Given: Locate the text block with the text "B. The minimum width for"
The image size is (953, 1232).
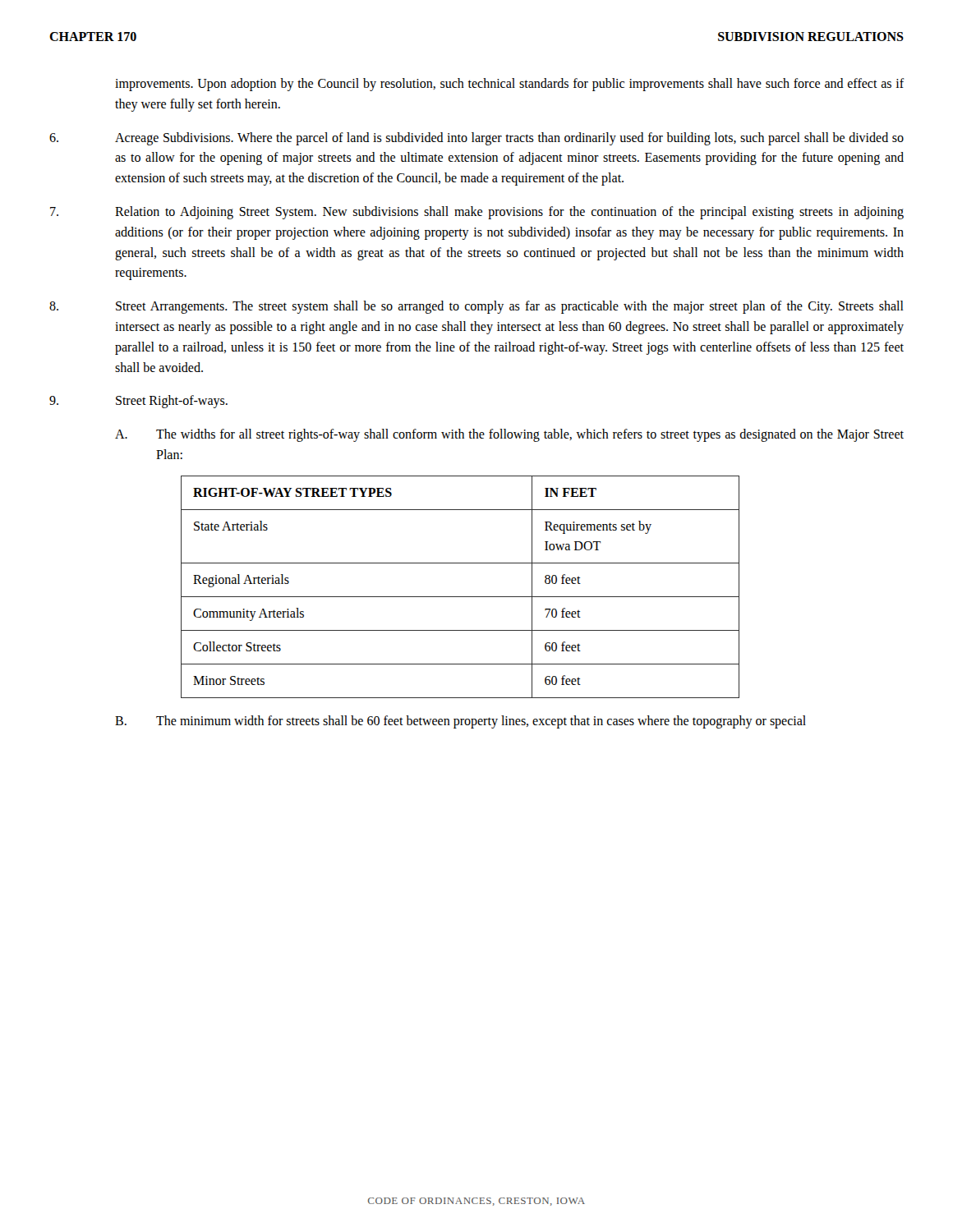Looking at the screenshot, I should [509, 721].
